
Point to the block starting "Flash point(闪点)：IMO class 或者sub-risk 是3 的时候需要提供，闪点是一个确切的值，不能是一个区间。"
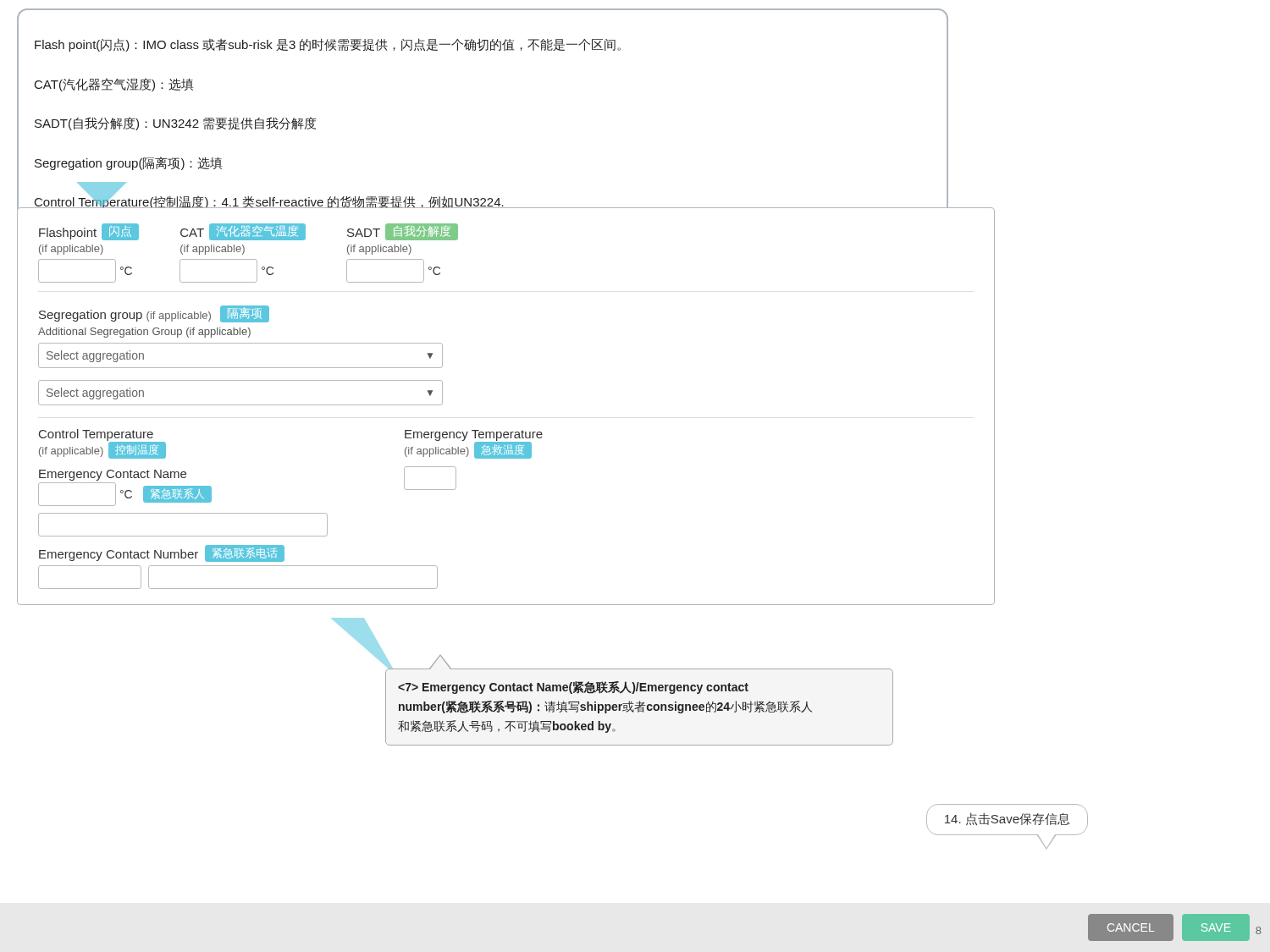coord(328,45)
